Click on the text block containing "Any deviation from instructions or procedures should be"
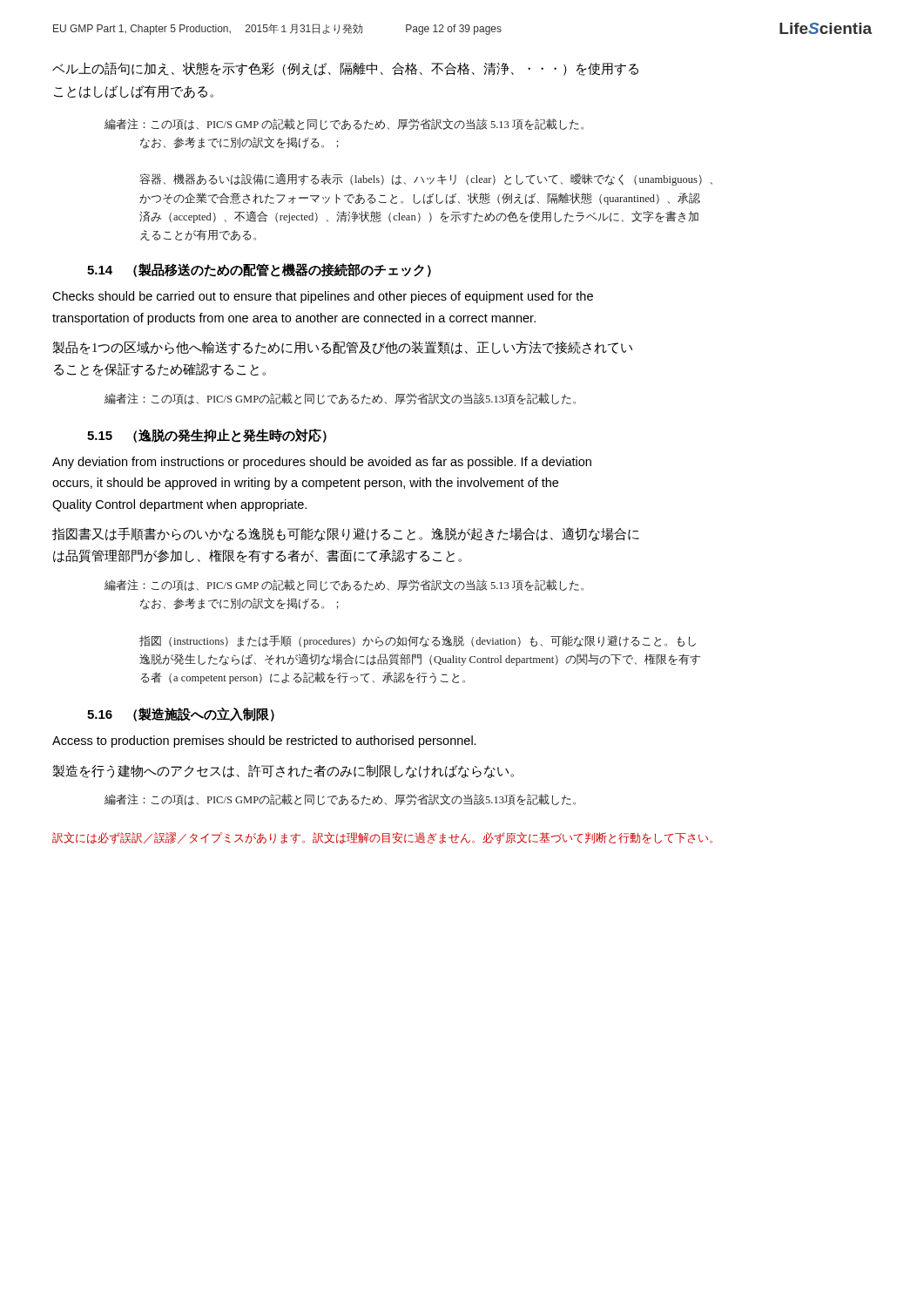The image size is (924, 1307). click(322, 483)
